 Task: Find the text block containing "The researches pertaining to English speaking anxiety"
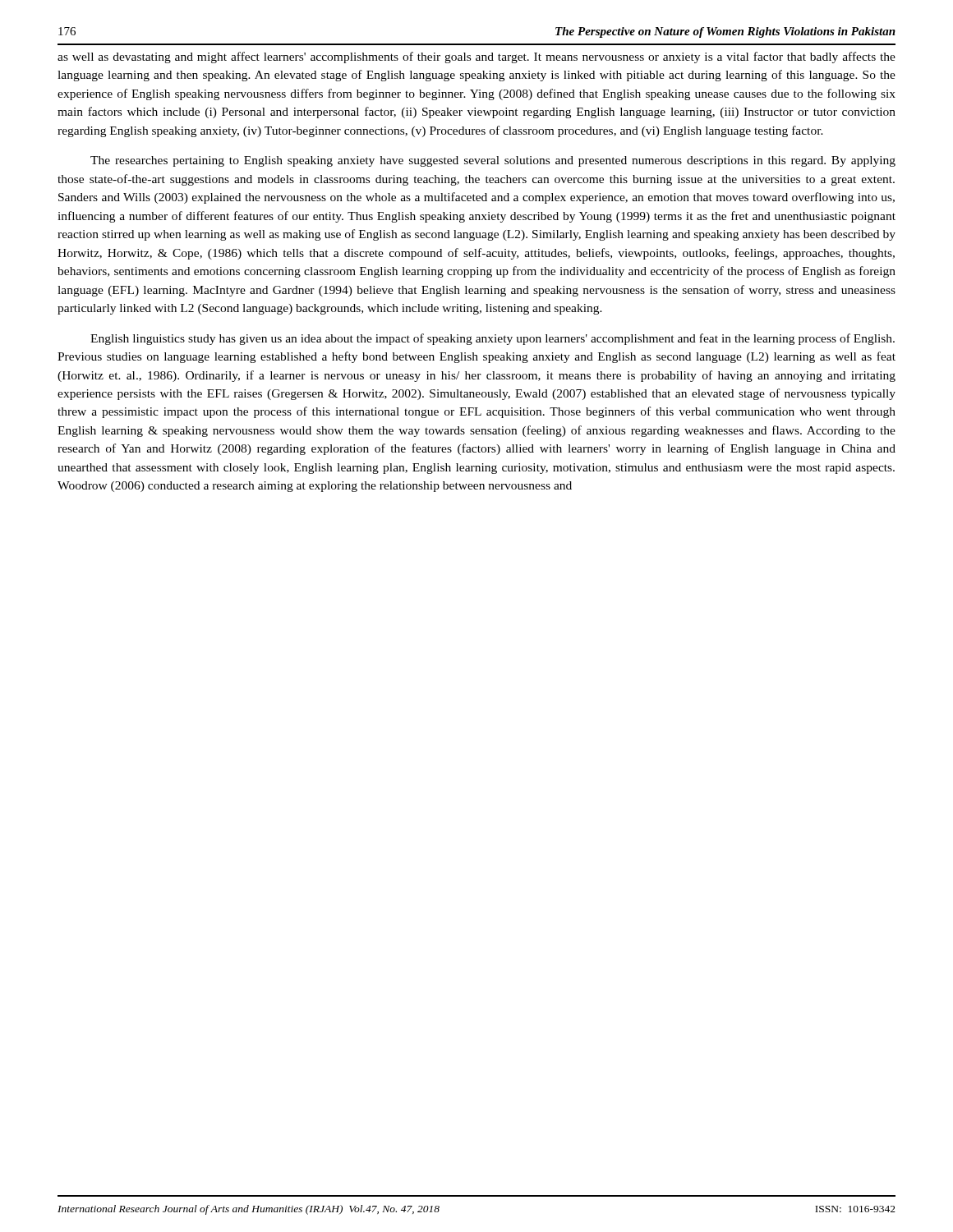[x=476, y=234]
